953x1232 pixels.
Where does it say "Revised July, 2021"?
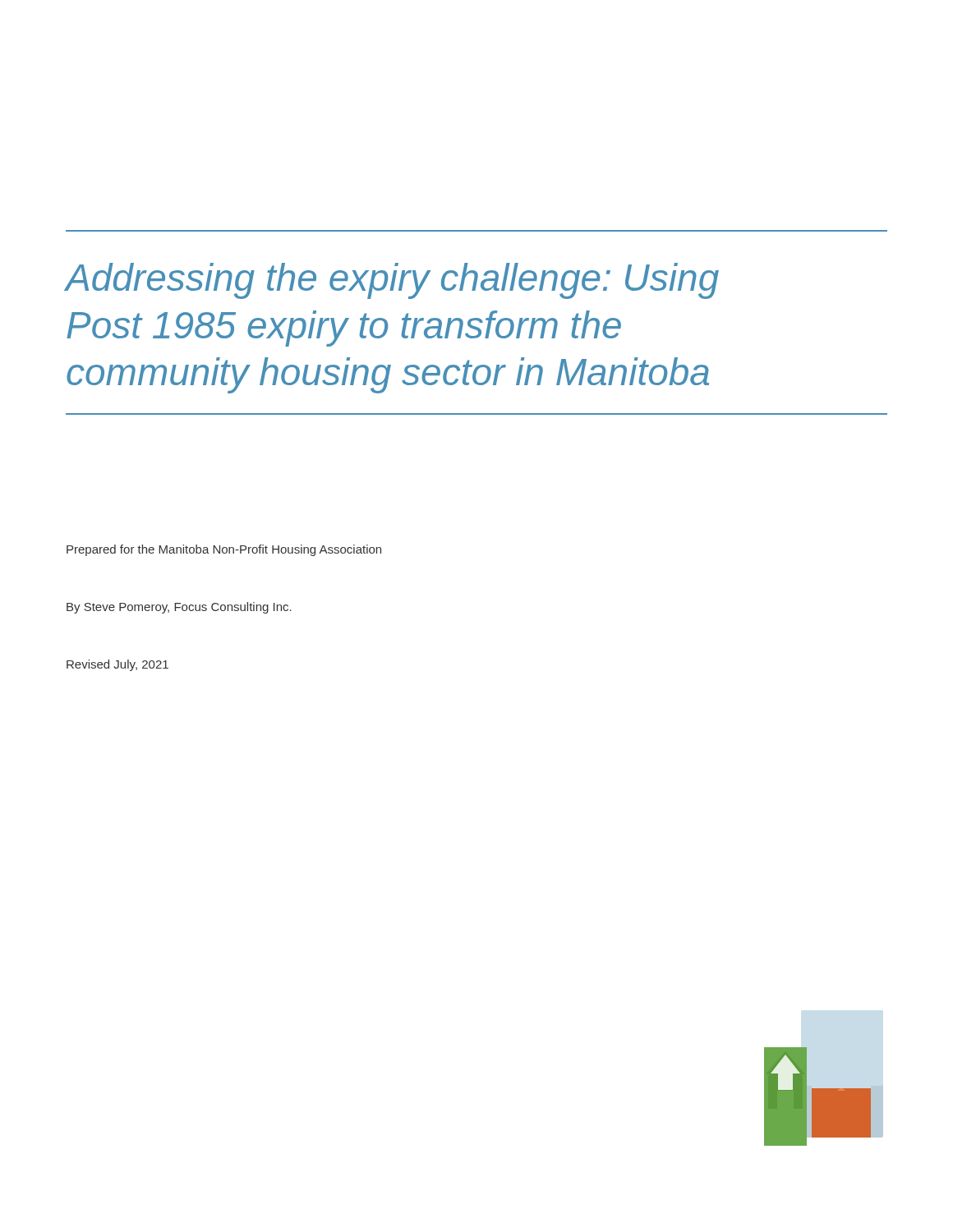click(117, 664)
